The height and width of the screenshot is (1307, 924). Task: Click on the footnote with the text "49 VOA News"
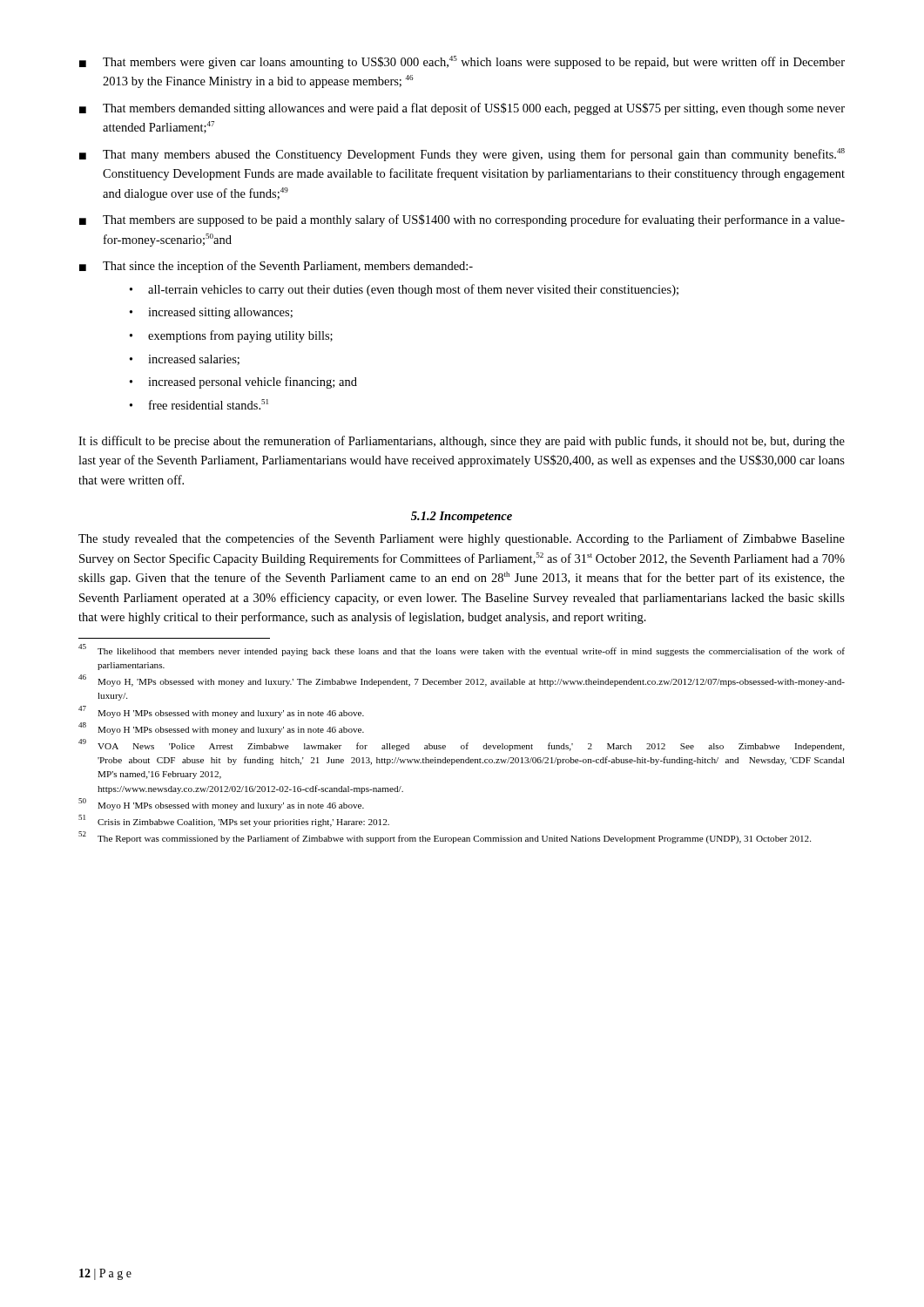click(x=462, y=767)
